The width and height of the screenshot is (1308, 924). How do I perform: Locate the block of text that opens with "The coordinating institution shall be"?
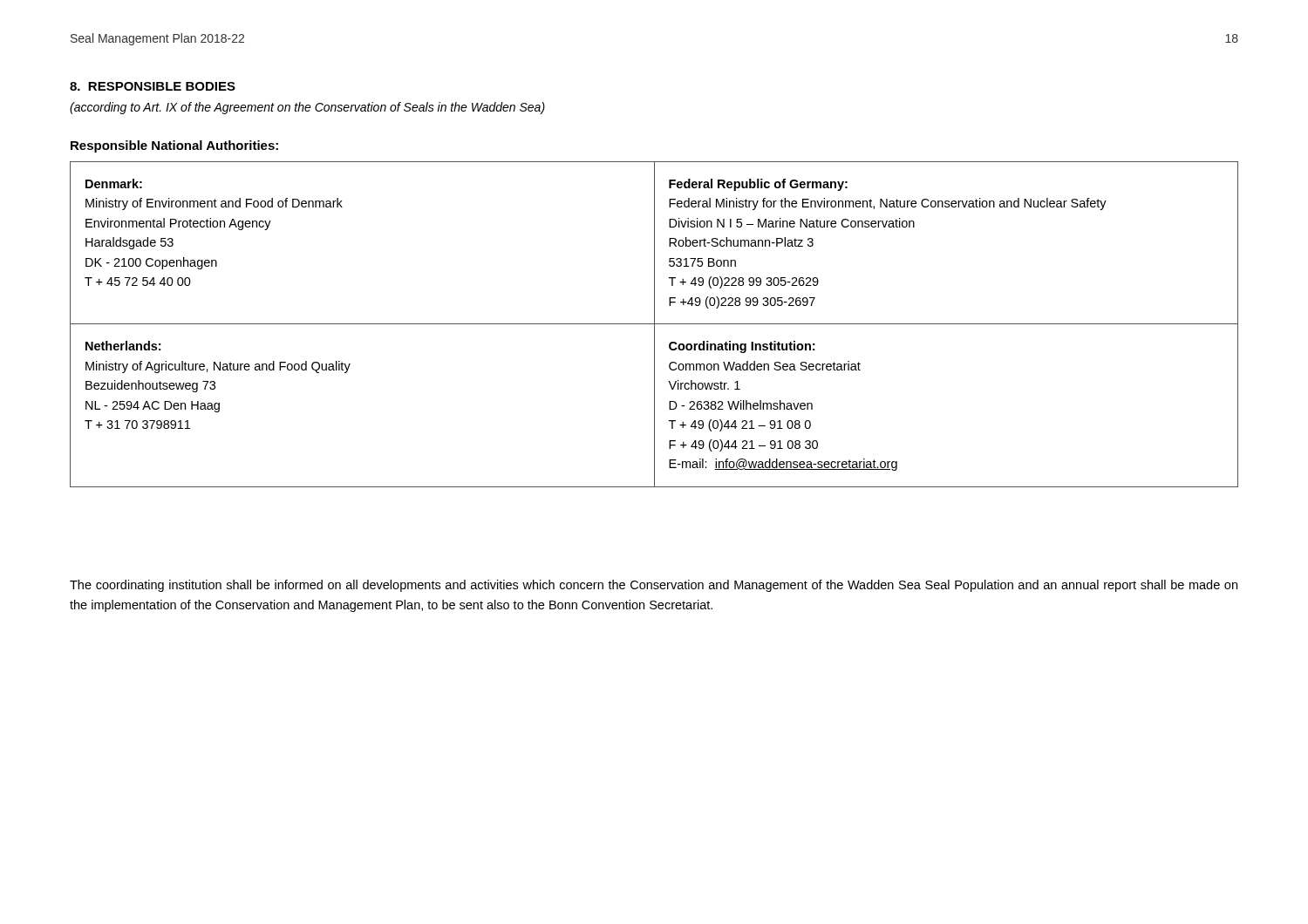[x=654, y=595]
